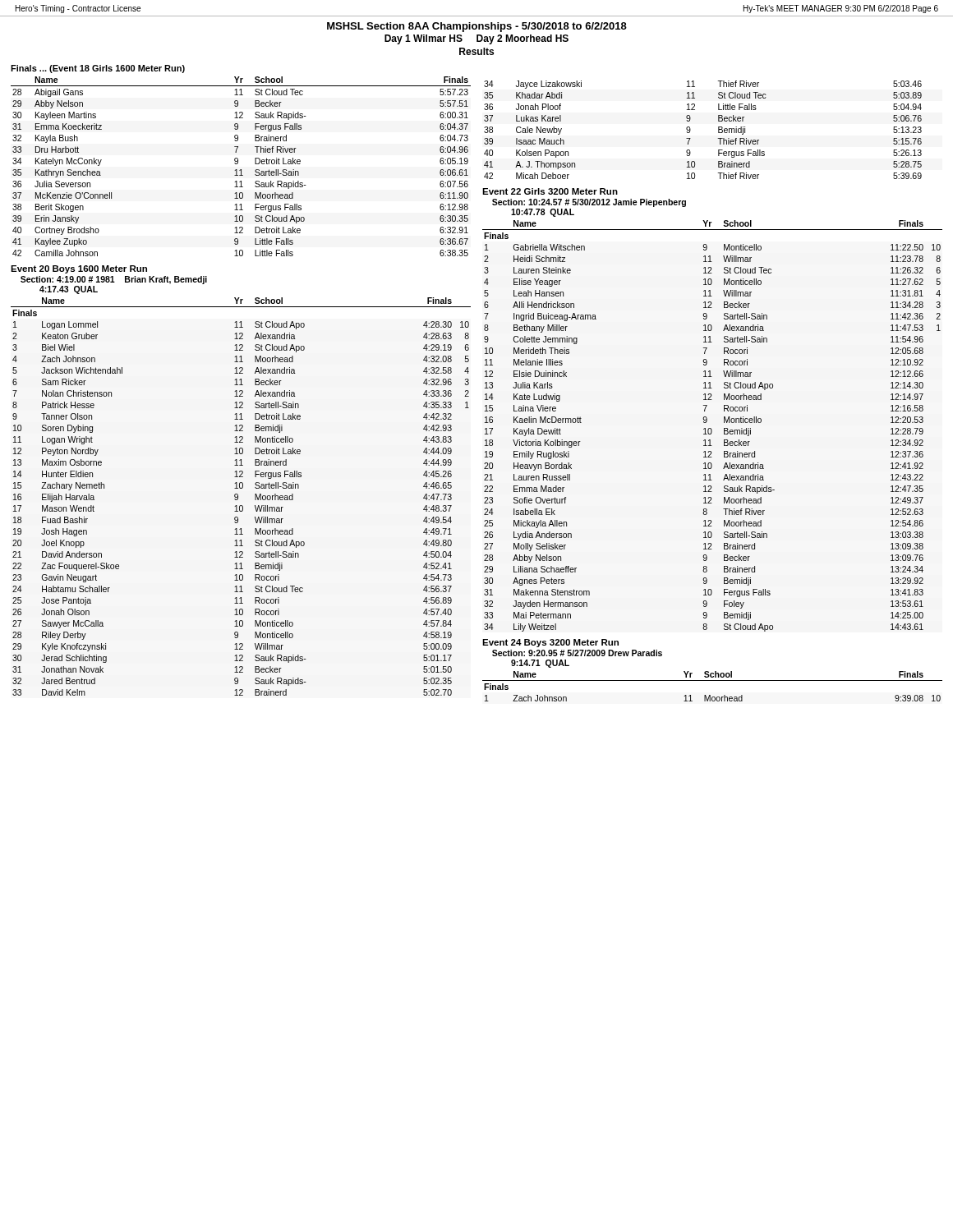Point to the section header beginning "Event 22 Girls"
This screenshot has height=1232, width=953.
point(550,191)
